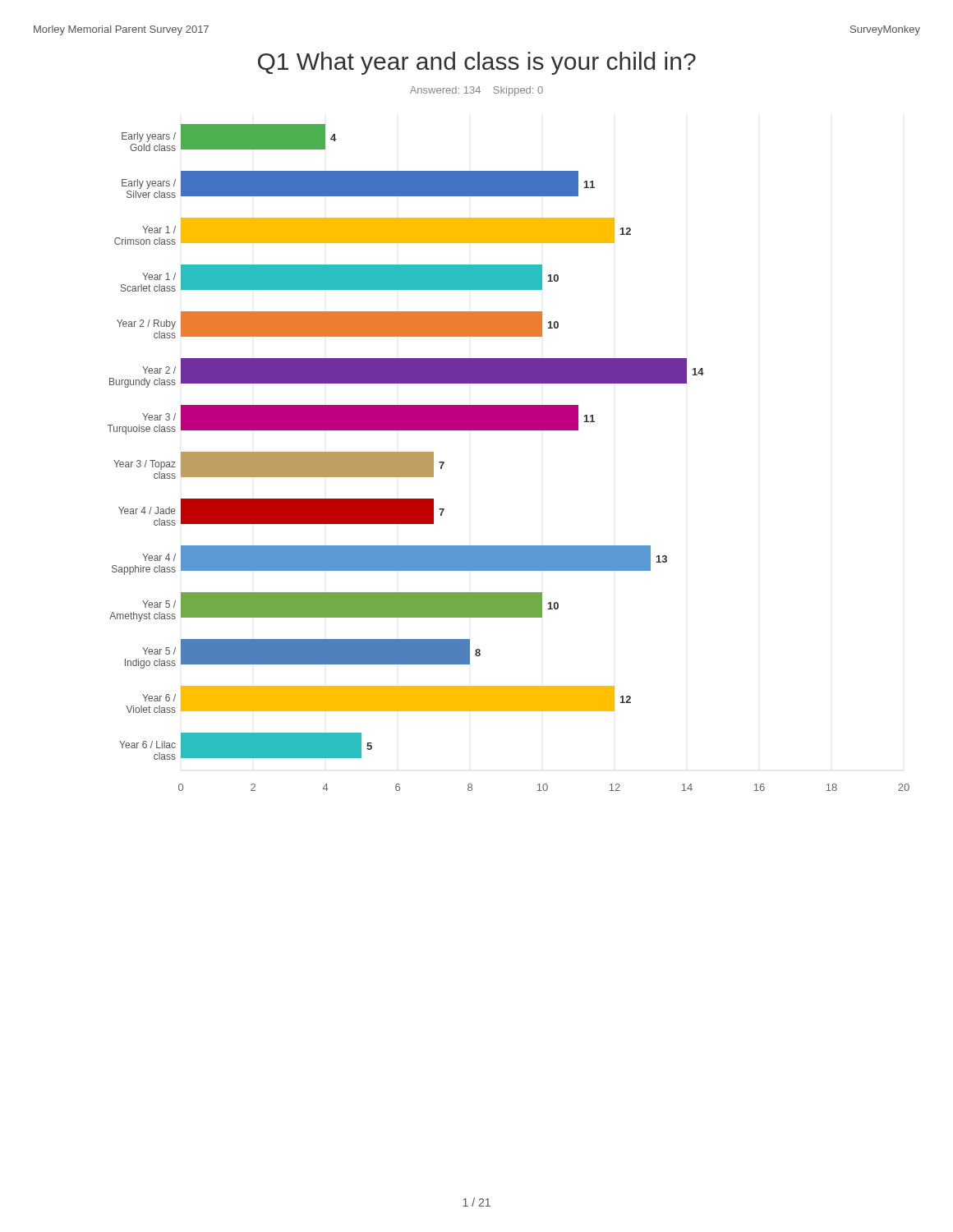Where is the passage that starts "Answered: 134 Skipped:"?

tap(476, 90)
